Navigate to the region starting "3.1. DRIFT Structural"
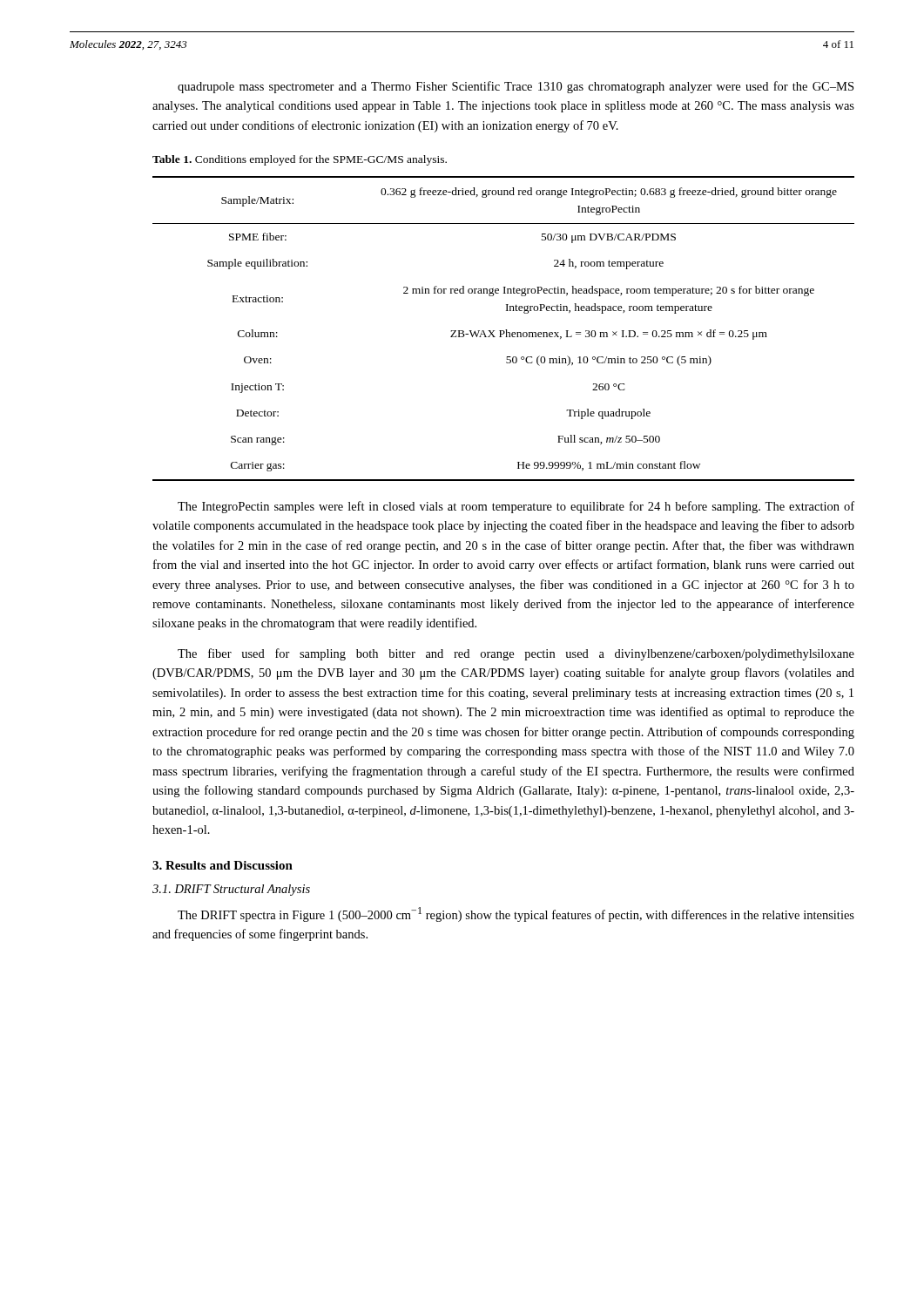Image resolution: width=924 pixels, height=1307 pixels. tap(231, 889)
